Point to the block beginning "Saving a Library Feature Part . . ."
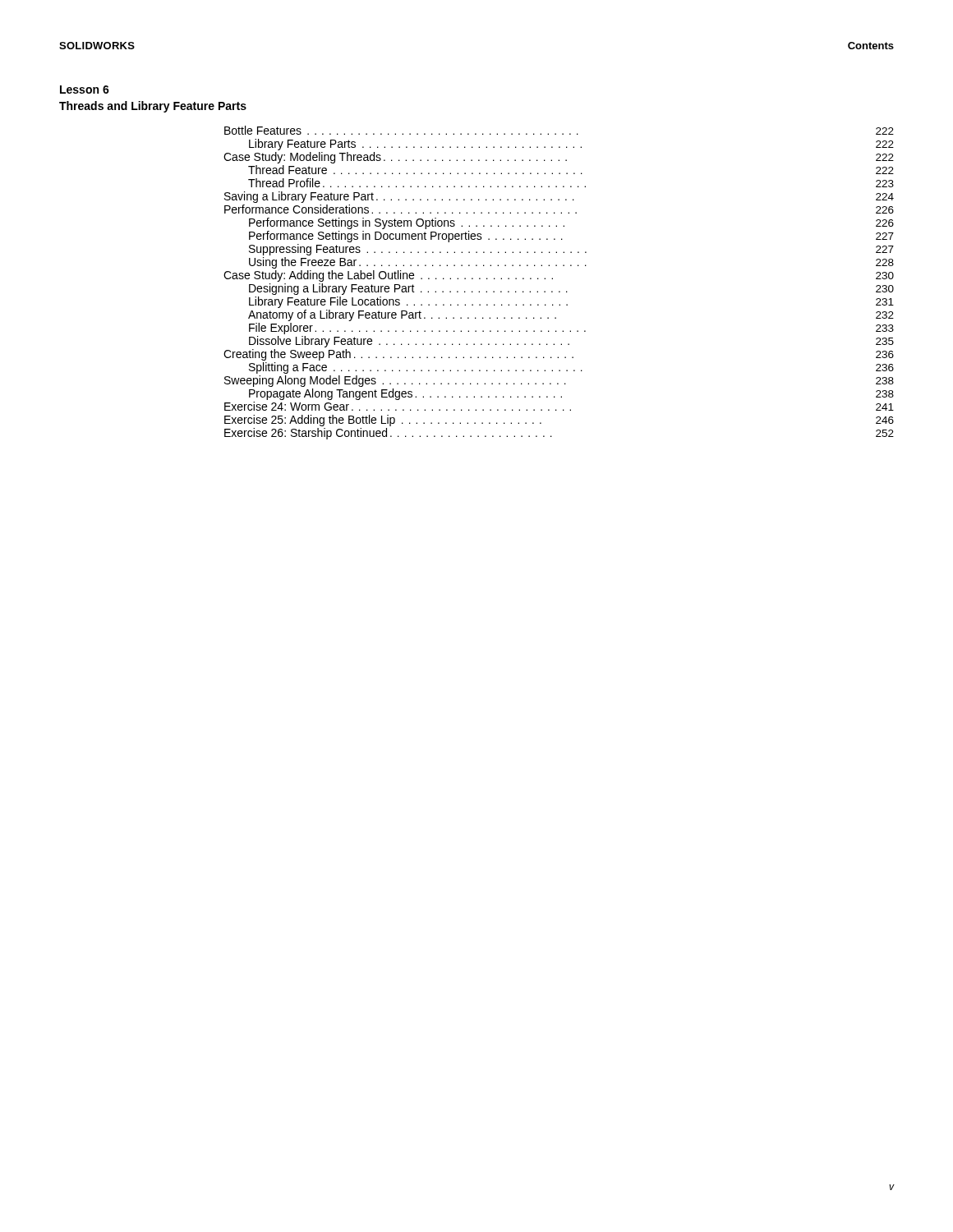This screenshot has height=1232, width=953. pyautogui.click(x=559, y=196)
